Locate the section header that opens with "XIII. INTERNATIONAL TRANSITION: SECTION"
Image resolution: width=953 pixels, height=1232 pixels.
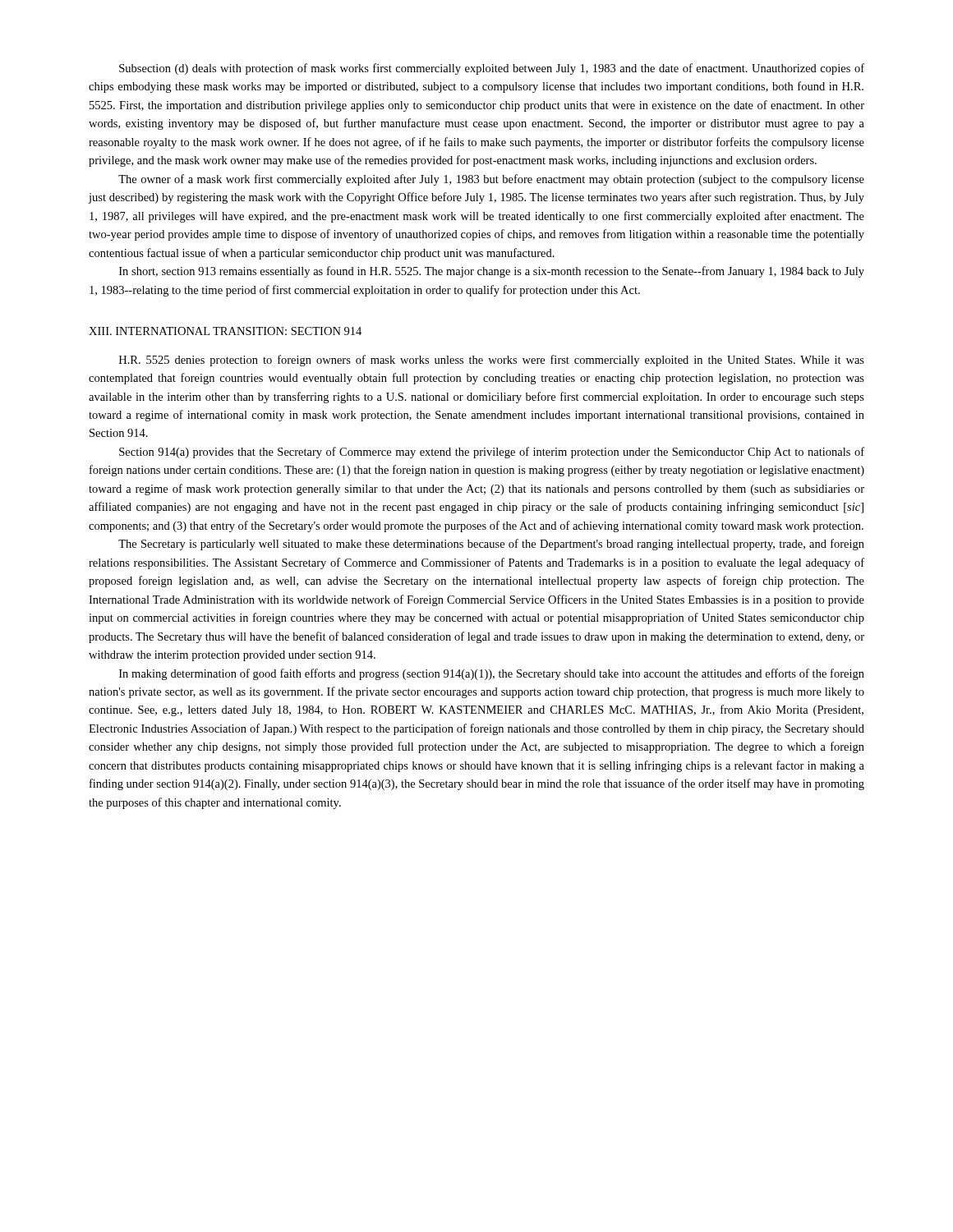[225, 331]
